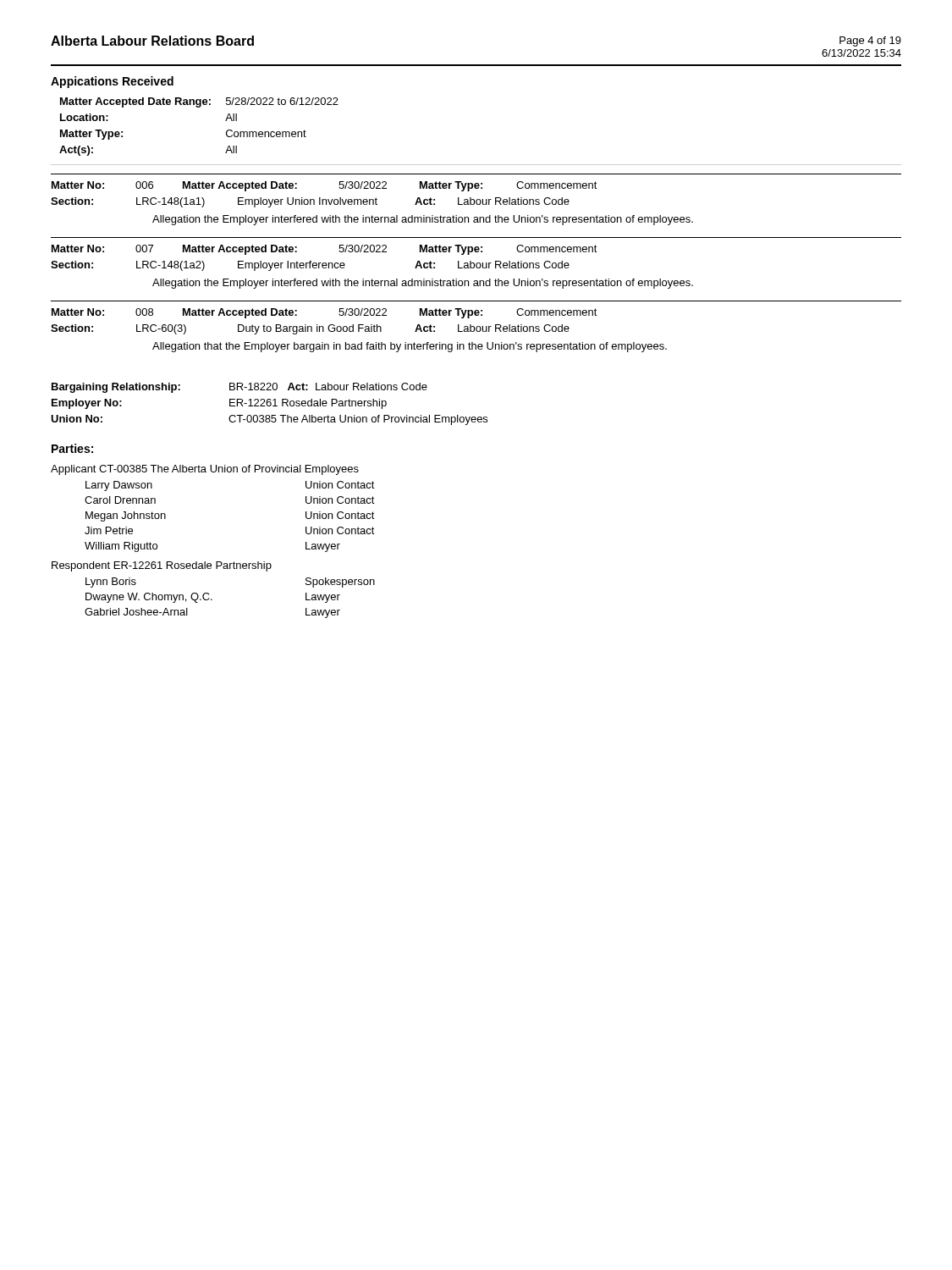952x1270 pixels.
Task: Locate the list item that reads "Dwayne W. Chomyn, Q.C. Lawyer"
Action: click(212, 596)
